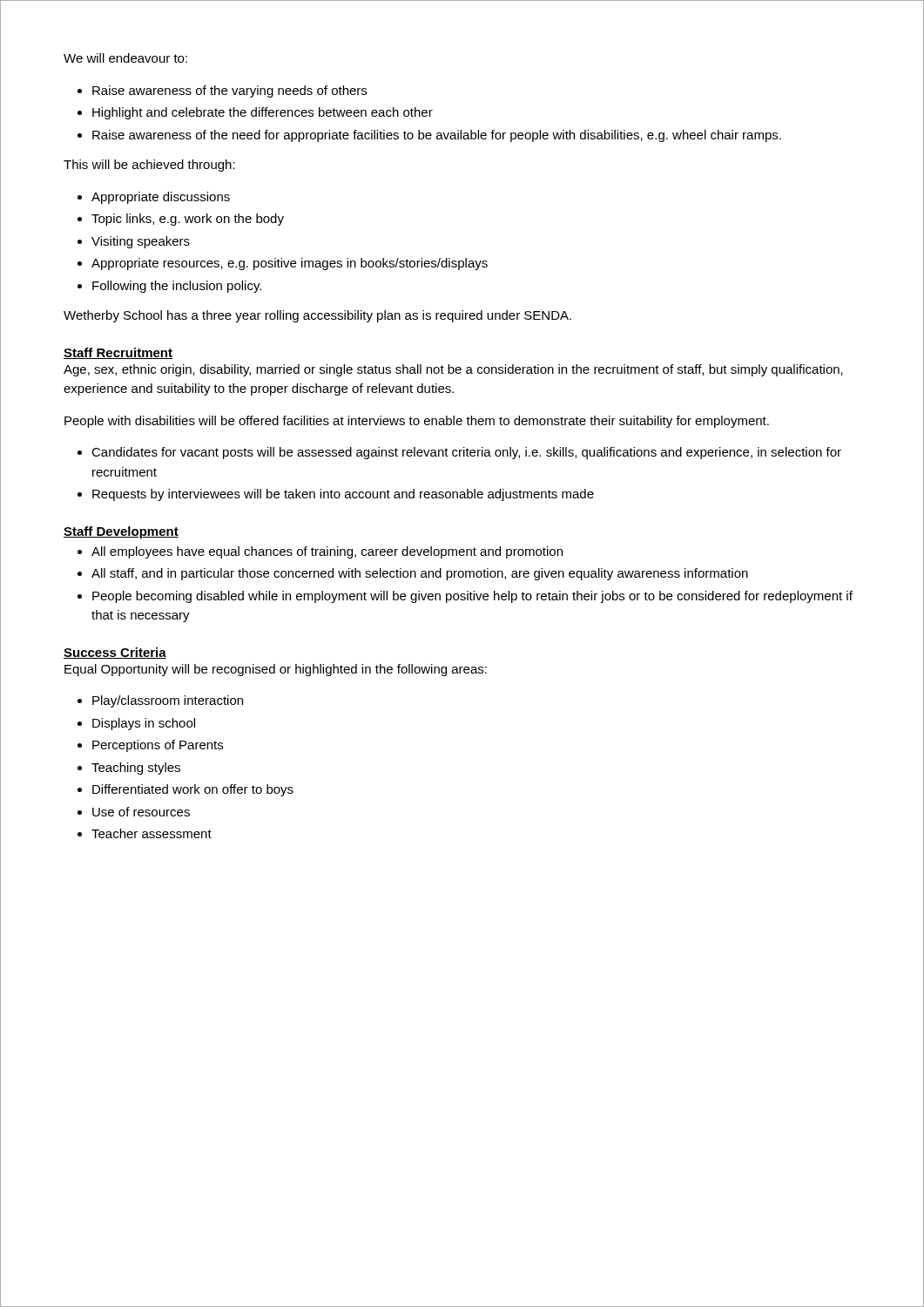The image size is (924, 1307).
Task: Locate the text "Use of resources"
Action: (141, 811)
